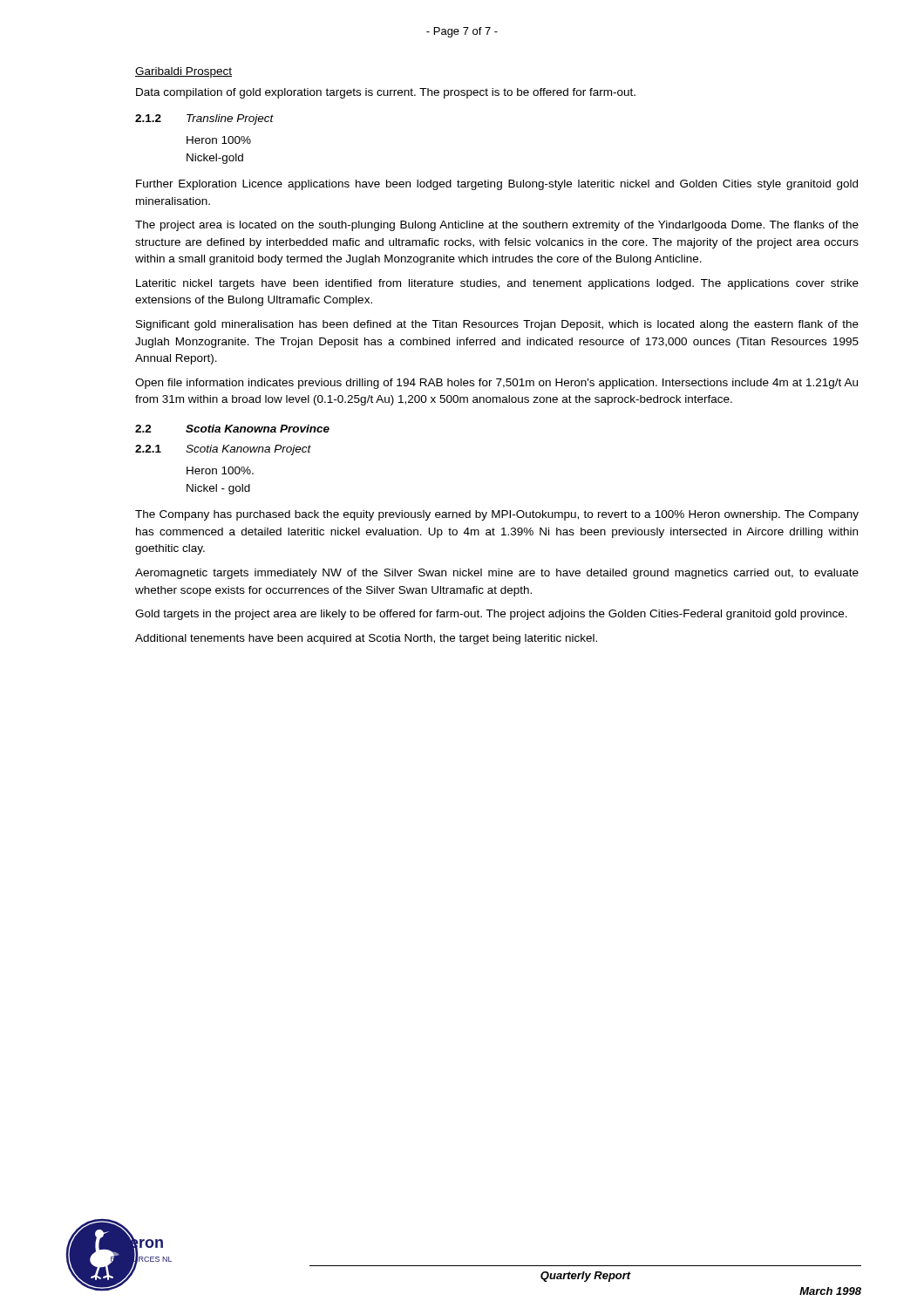The height and width of the screenshot is (1308, 924).
Task: Find the text block with the text "Further Exploration Licence"
Action: tap(497, 192)
